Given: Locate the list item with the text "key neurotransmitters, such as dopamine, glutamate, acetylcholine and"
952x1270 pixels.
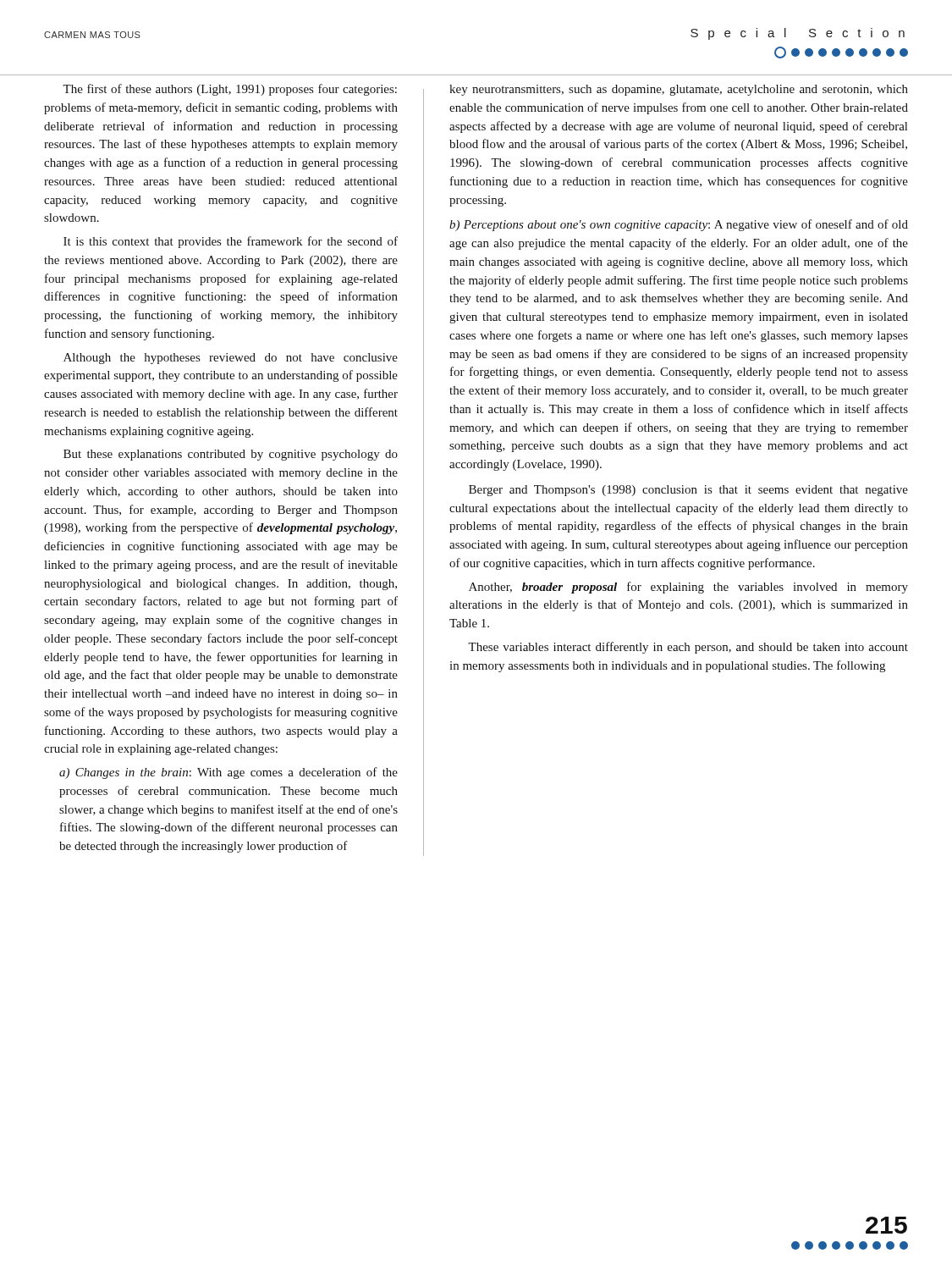Looking at the screenshot, I should pyautogui.click(x=679, y=145).
